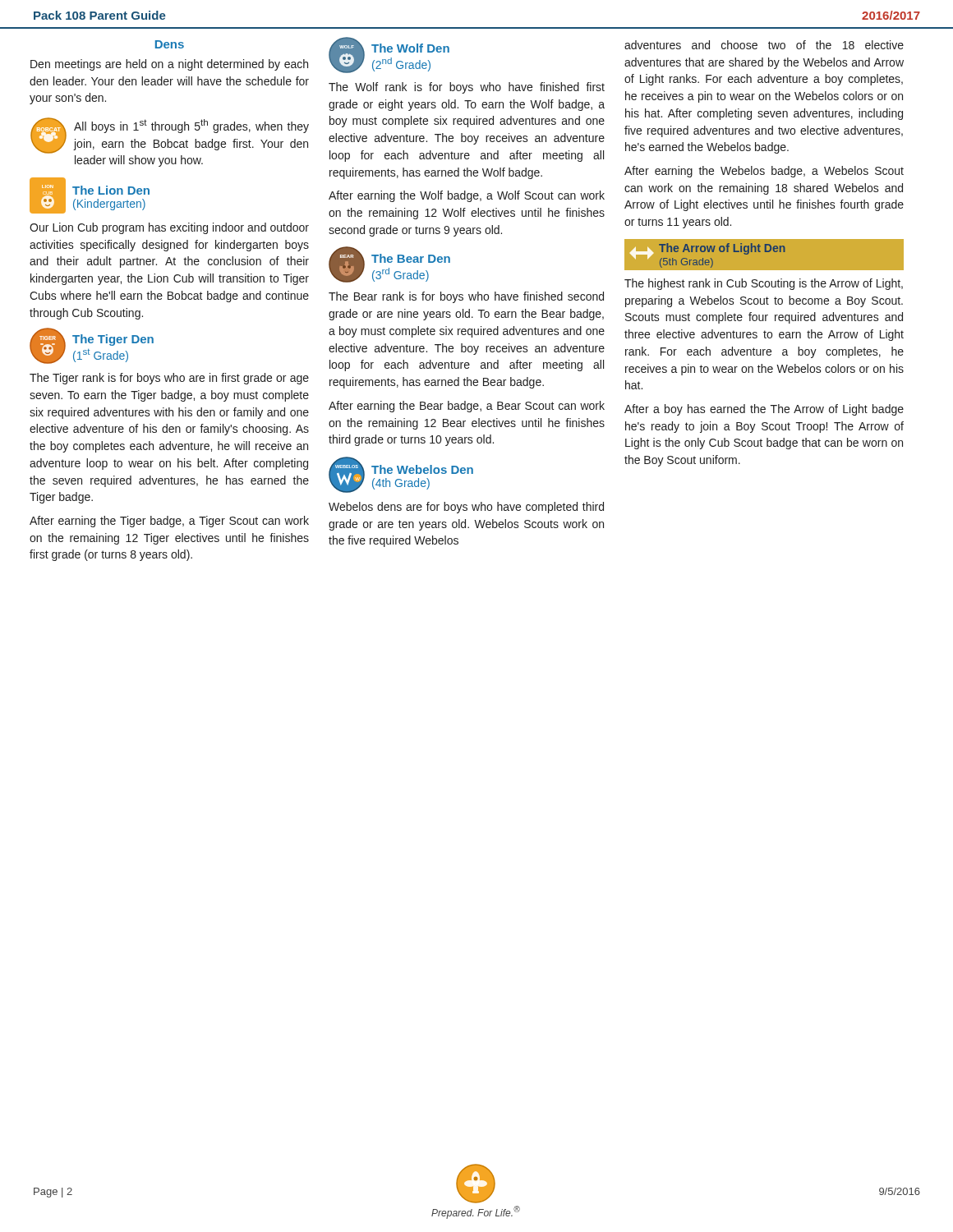Find the text starting "The Wolf rank is for boys who have"
This screenshot has height=1232, width=953.
(467, 130)
